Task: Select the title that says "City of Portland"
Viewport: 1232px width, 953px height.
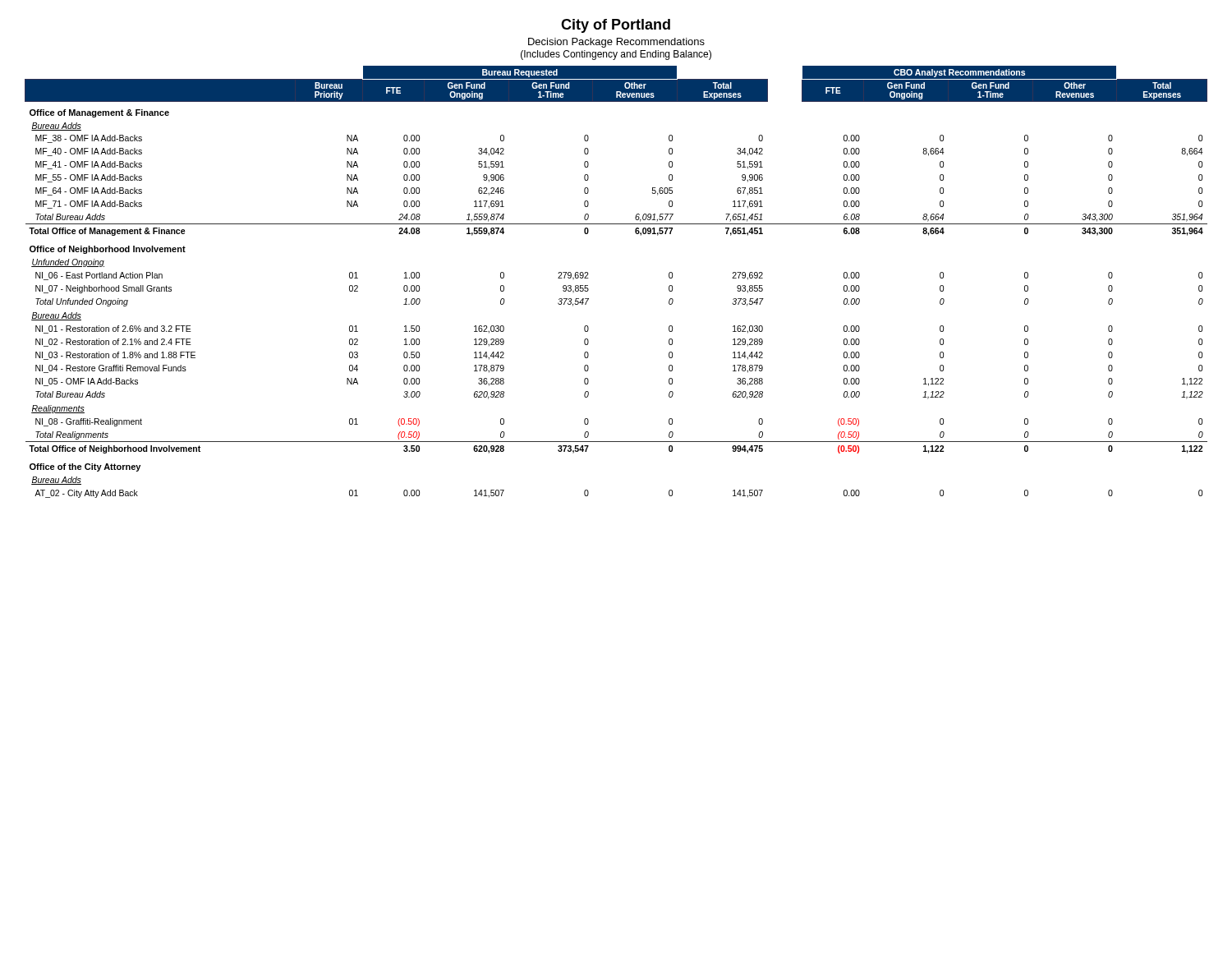Action: pos(616,25)
